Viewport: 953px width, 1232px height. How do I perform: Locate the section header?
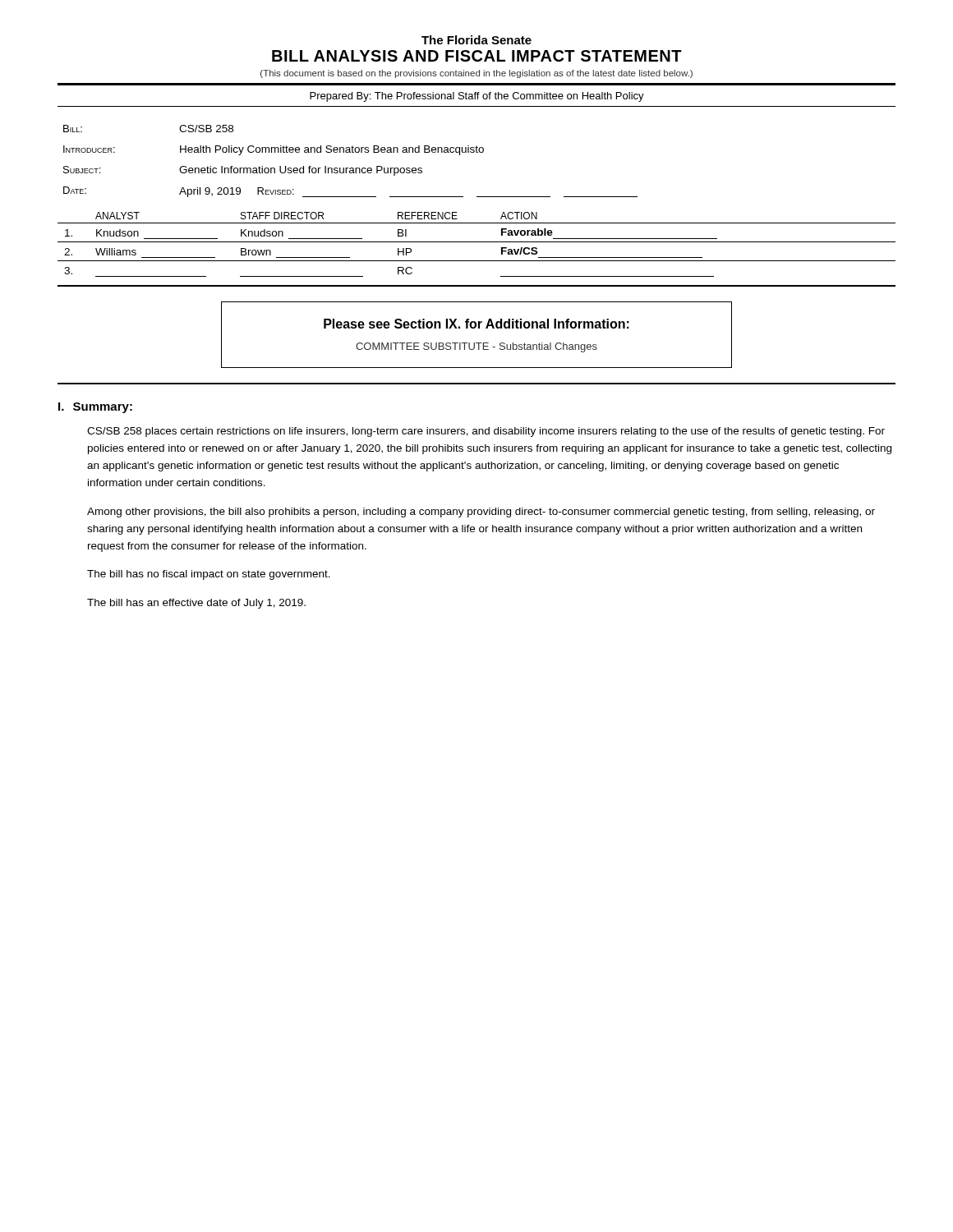click(95, 406)
